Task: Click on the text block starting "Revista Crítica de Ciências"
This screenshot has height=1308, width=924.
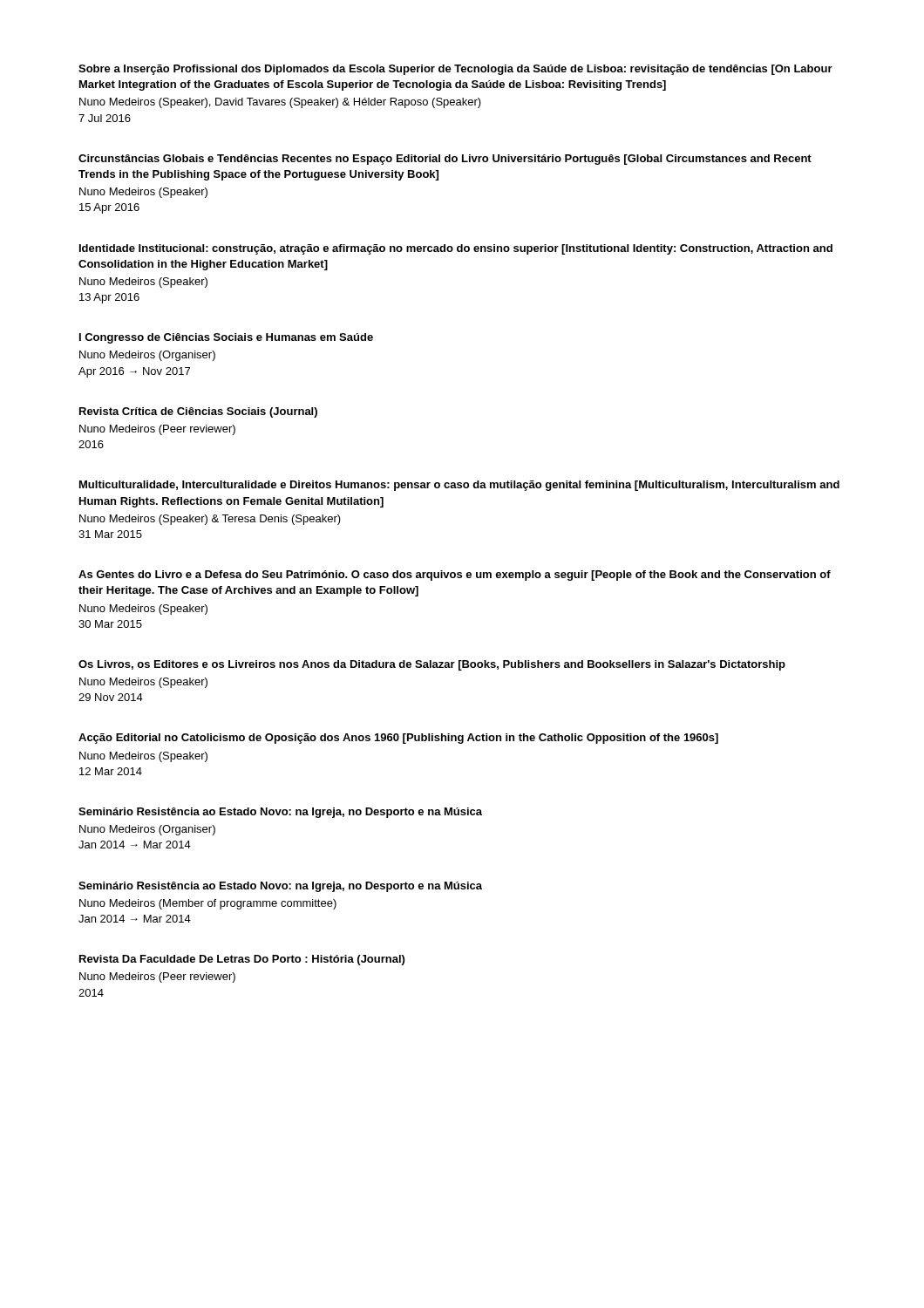Action: [198, 412]
